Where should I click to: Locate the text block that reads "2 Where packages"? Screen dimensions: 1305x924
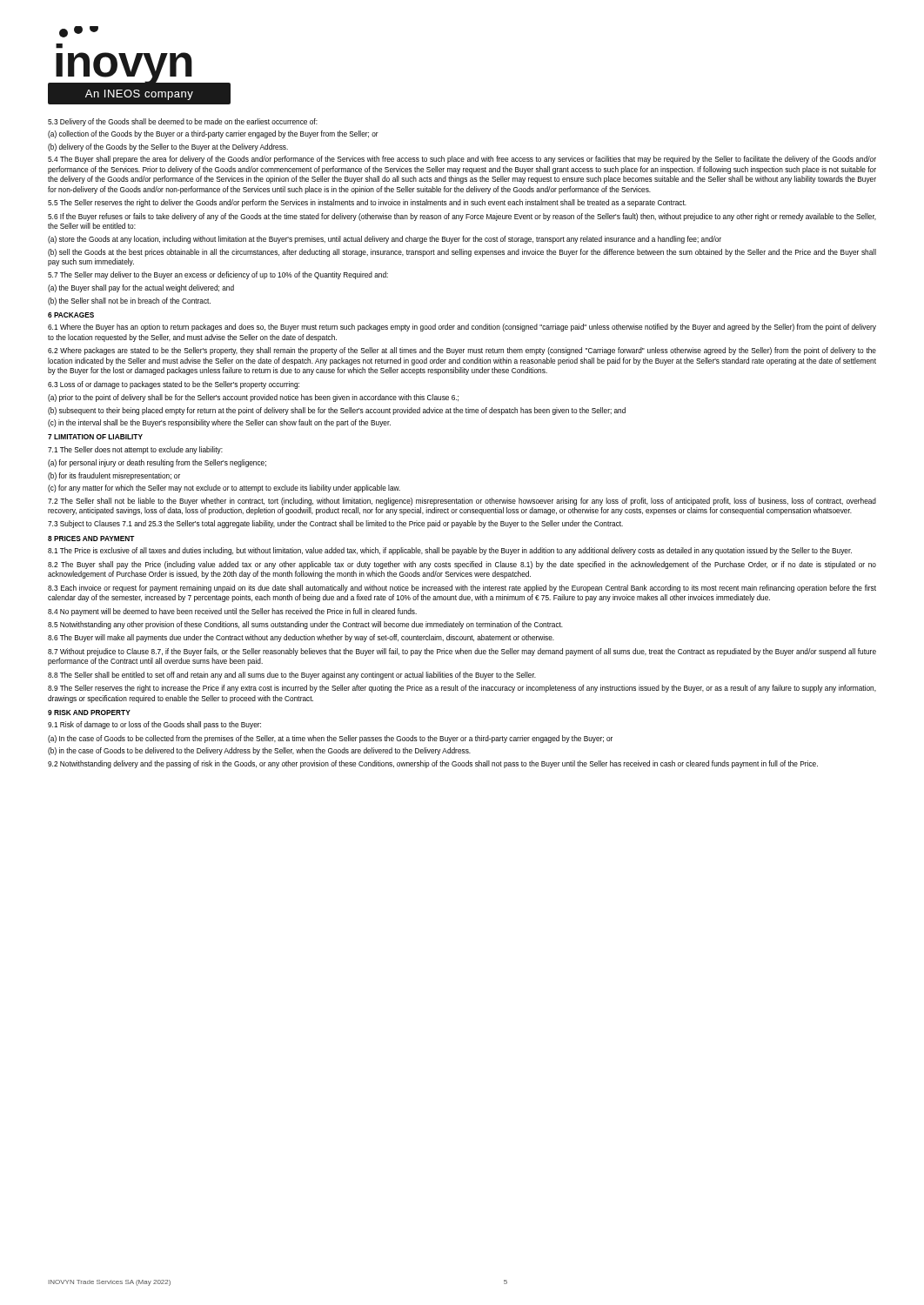462,361
